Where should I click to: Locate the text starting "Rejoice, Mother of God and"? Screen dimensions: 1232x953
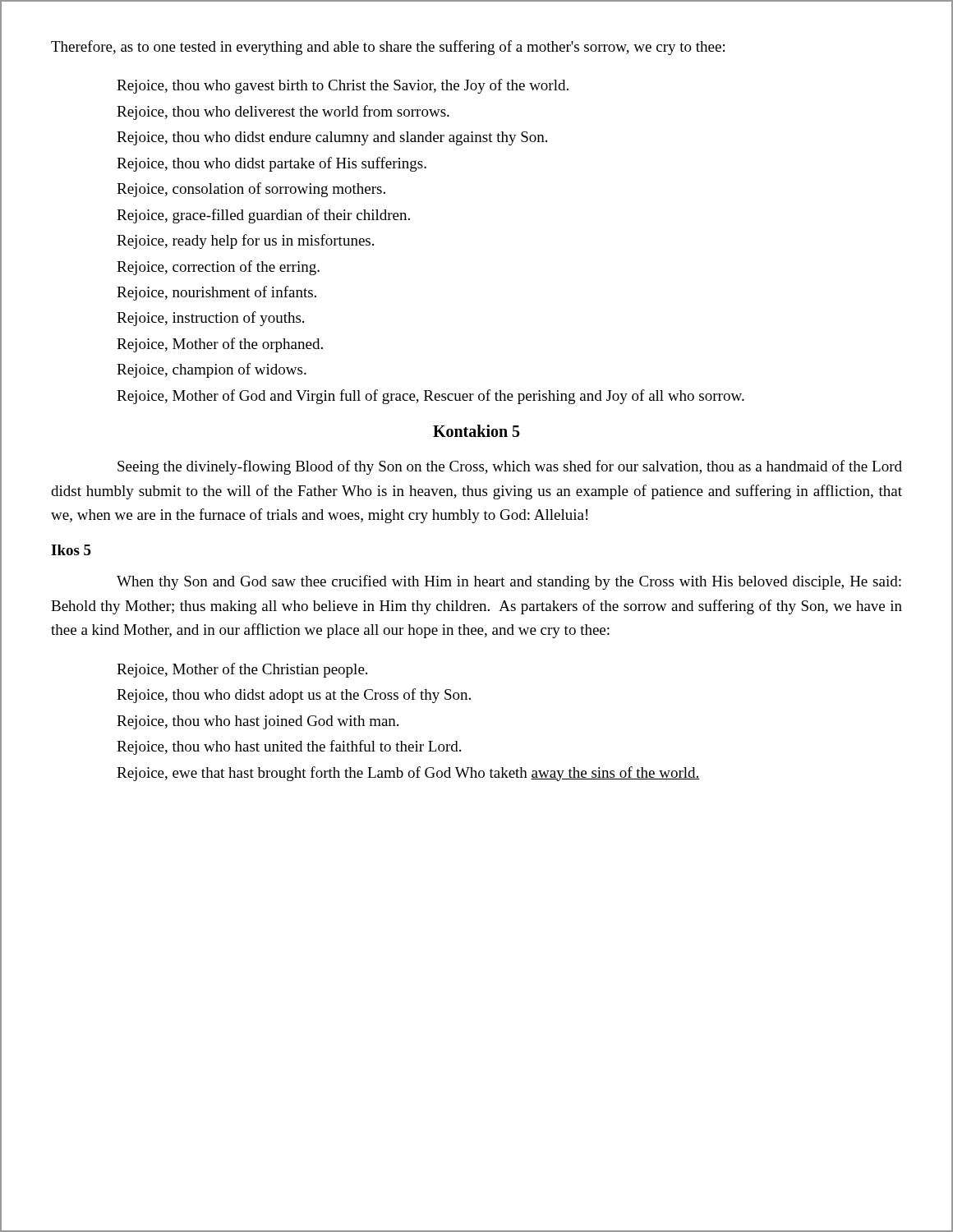pos(431,395)
